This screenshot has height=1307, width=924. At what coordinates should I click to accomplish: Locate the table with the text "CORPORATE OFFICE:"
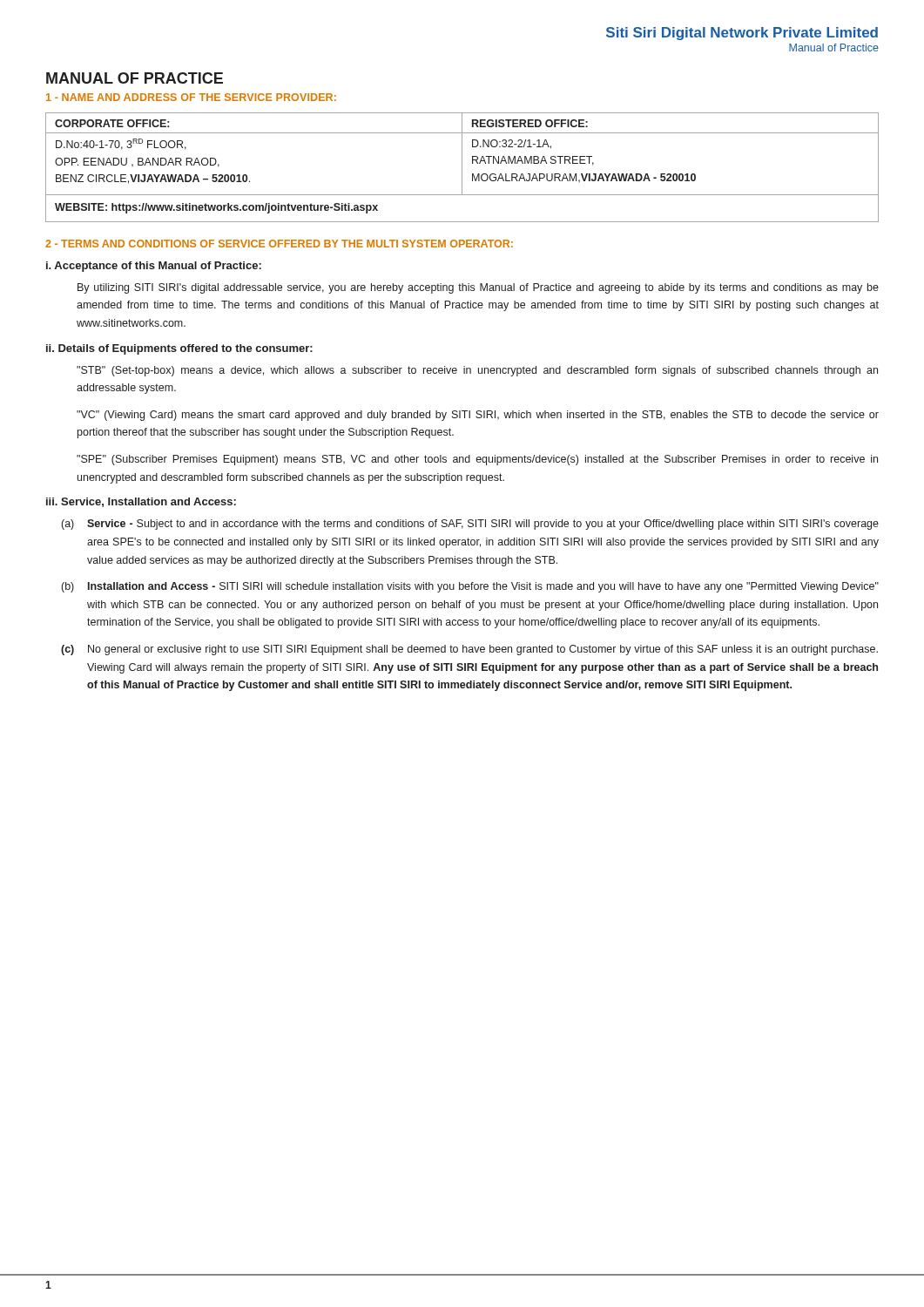pos(462,167)
